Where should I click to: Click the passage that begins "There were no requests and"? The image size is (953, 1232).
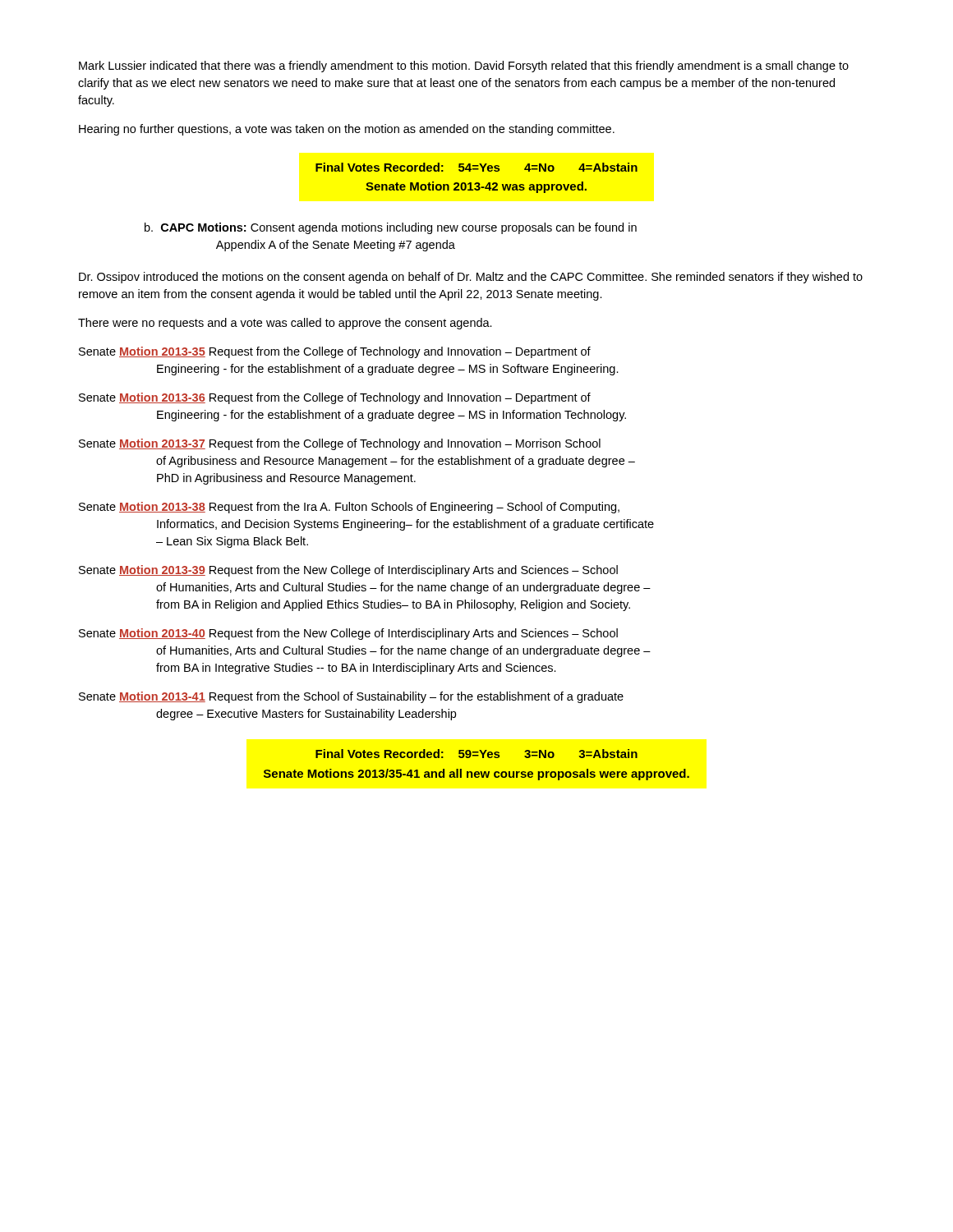[285, 322]
